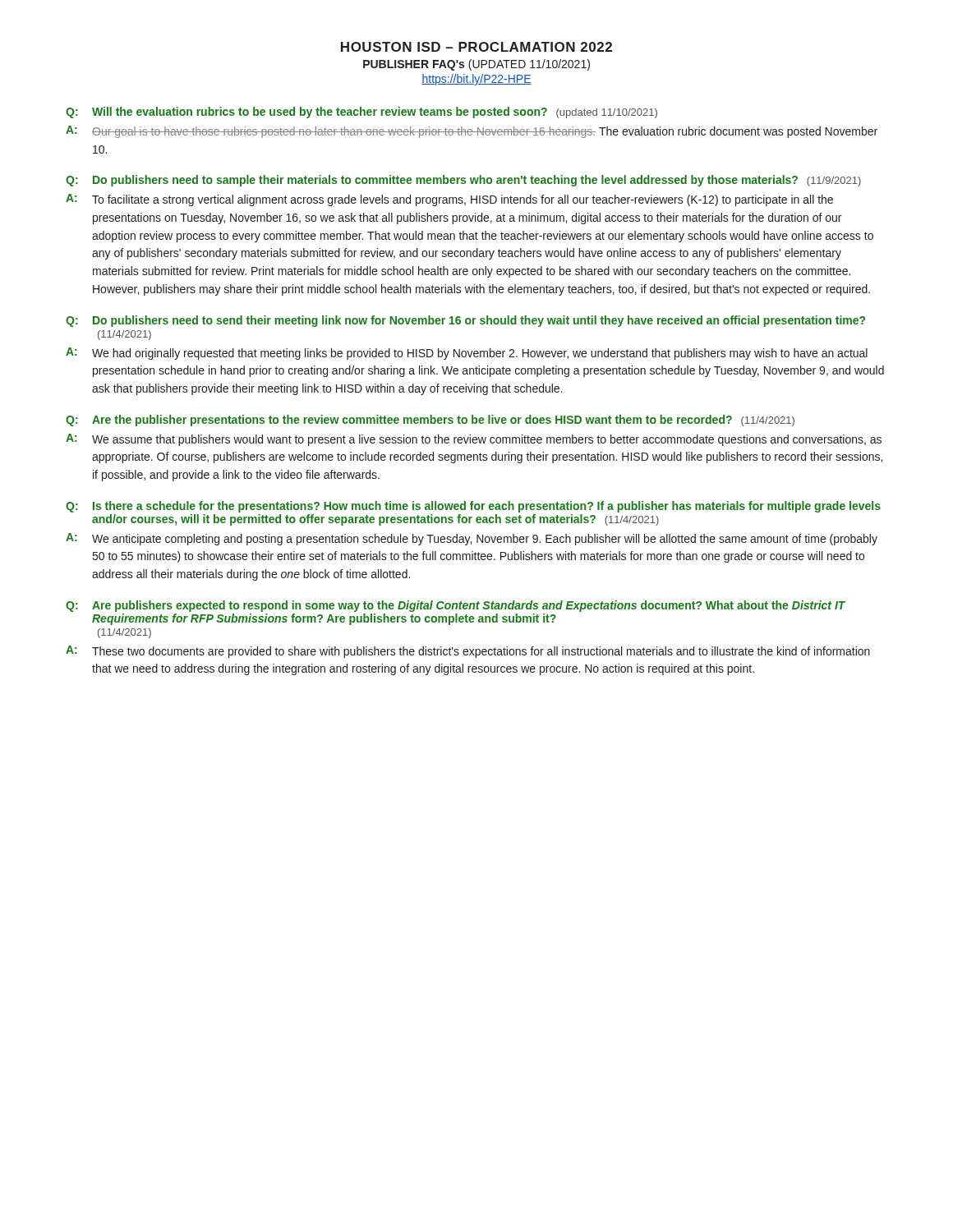The width and height of the screenshot is (953, 1232).
Task: Click the passage that begins "Q: Will the evaluation"
Action: click(476, 112)
